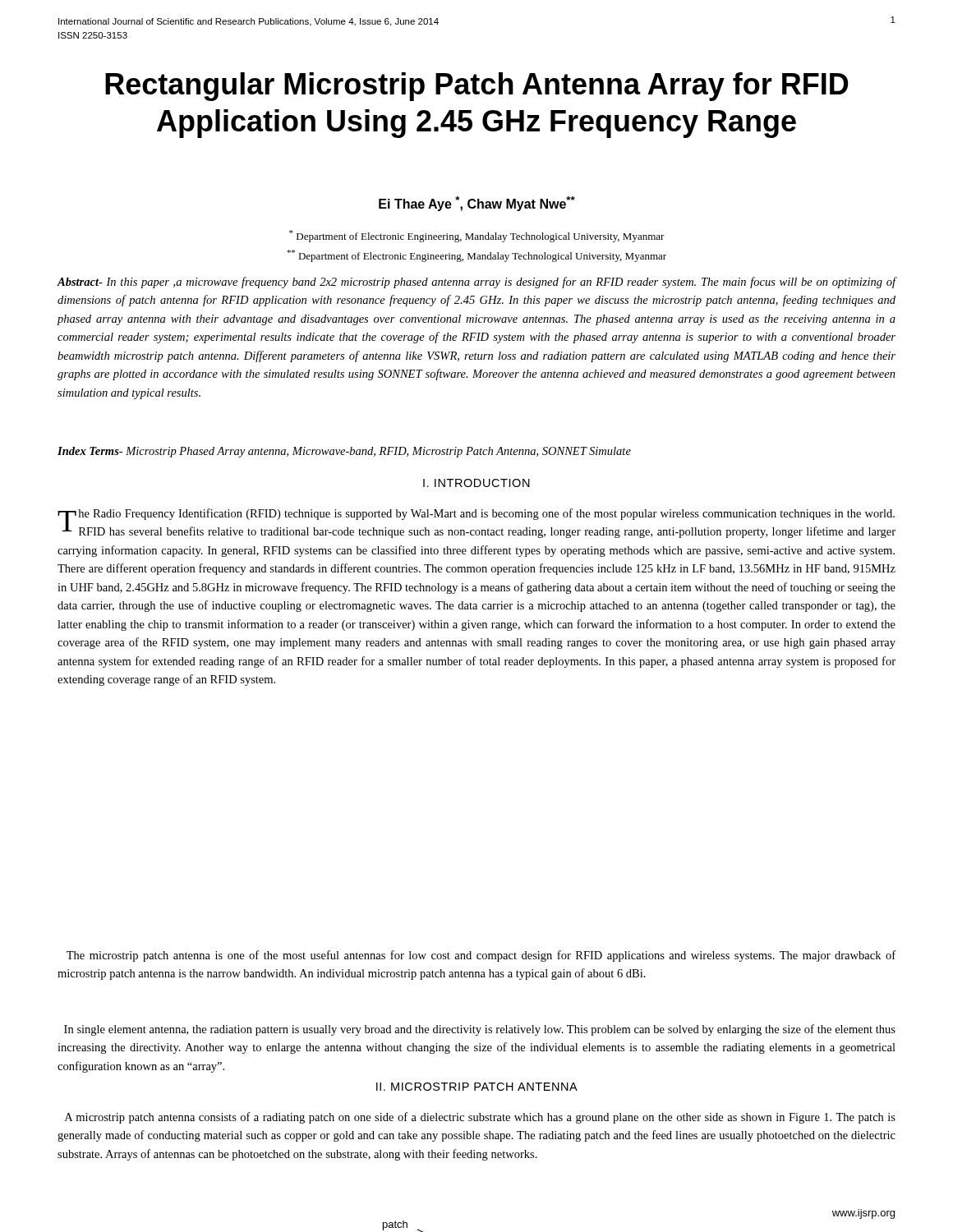Select the text block that says "The Radio Frequency Identification (RFID) technique is supported"
The height and width of the screenshot is (1232, 953).
tap(476, 595)
